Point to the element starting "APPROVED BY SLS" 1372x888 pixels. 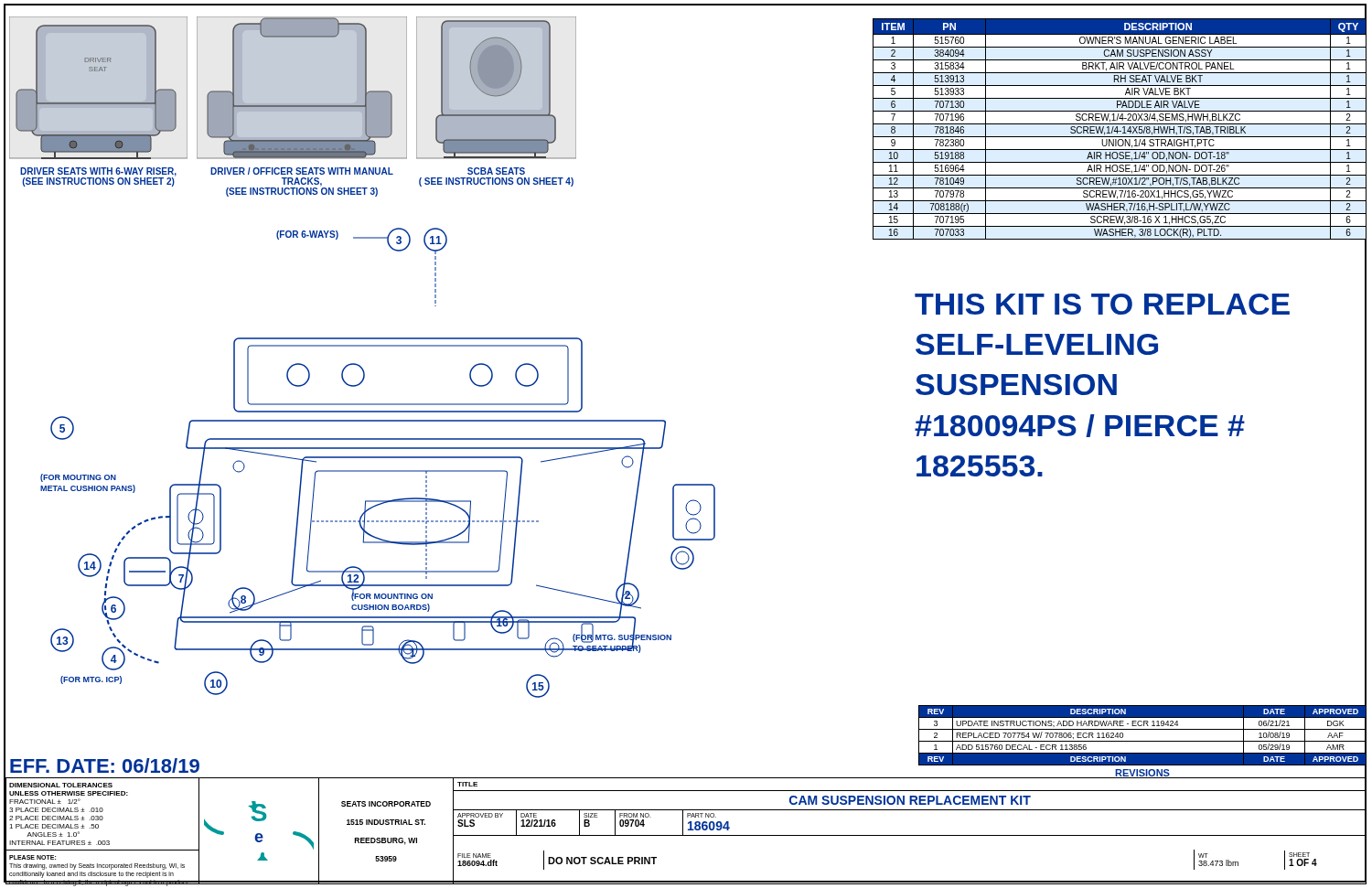coord(485,820)
